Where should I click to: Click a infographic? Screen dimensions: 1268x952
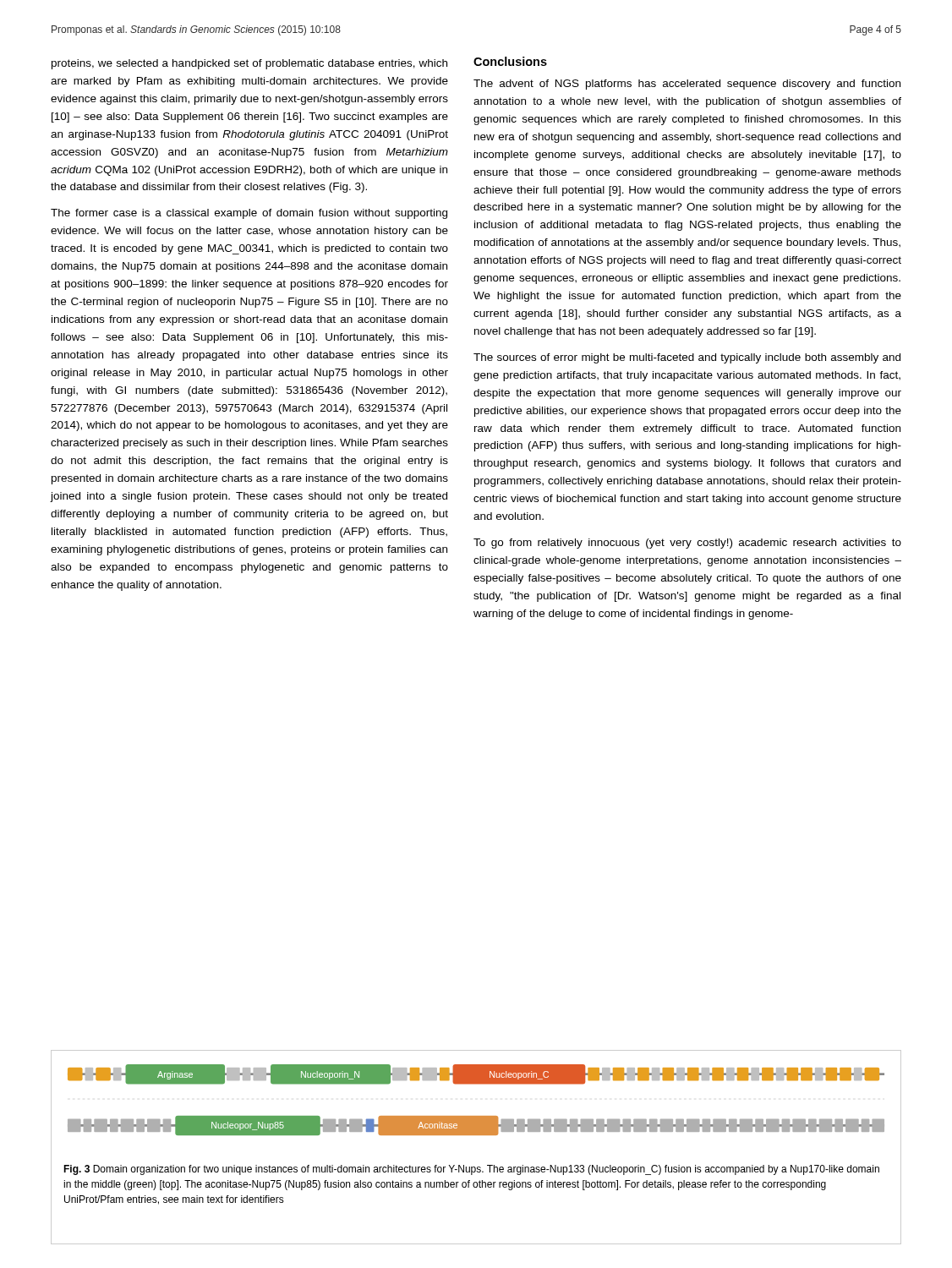pyautogui.click(x=476, y=1107)
